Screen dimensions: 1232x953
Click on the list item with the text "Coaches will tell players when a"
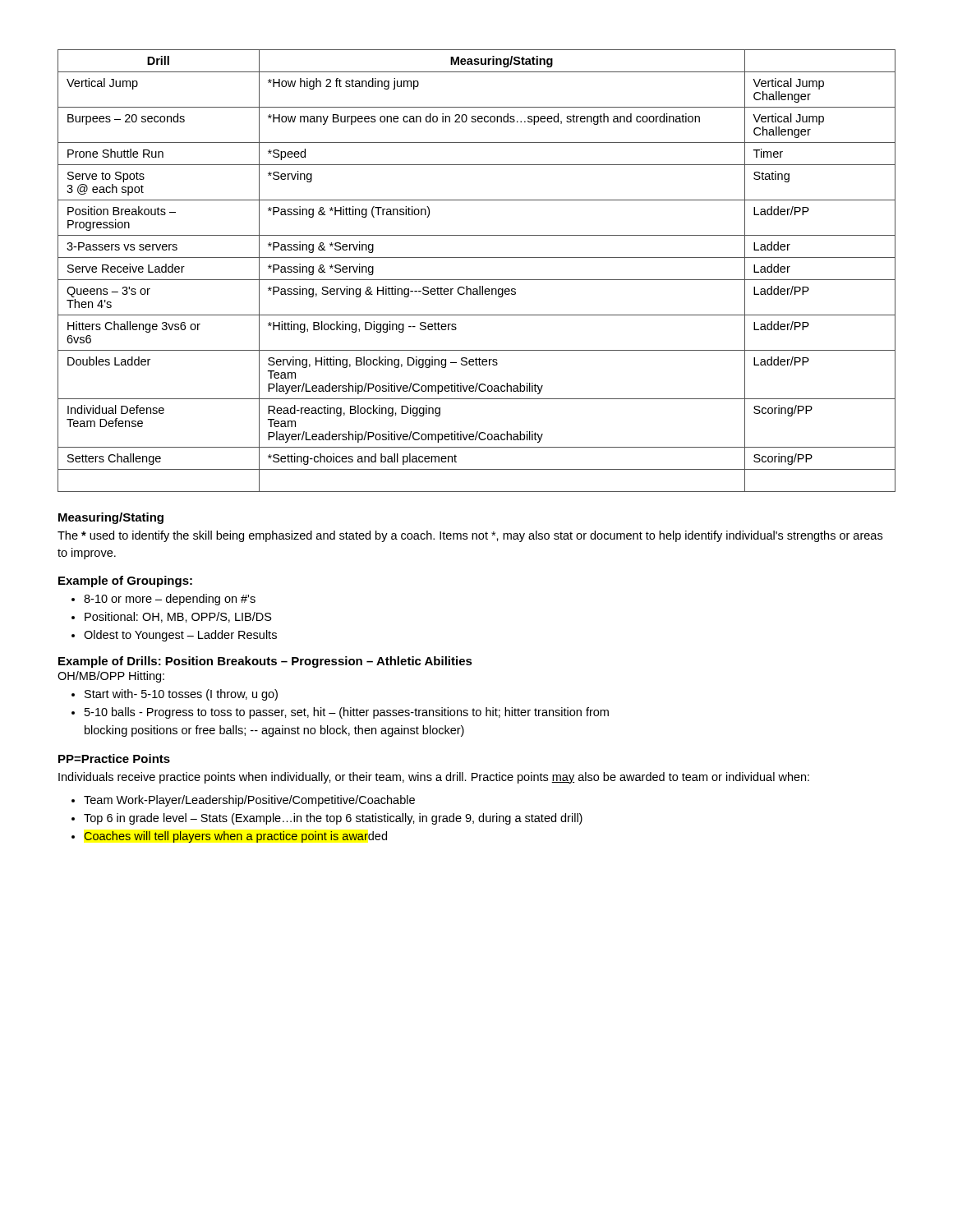[x=236, y=837]
